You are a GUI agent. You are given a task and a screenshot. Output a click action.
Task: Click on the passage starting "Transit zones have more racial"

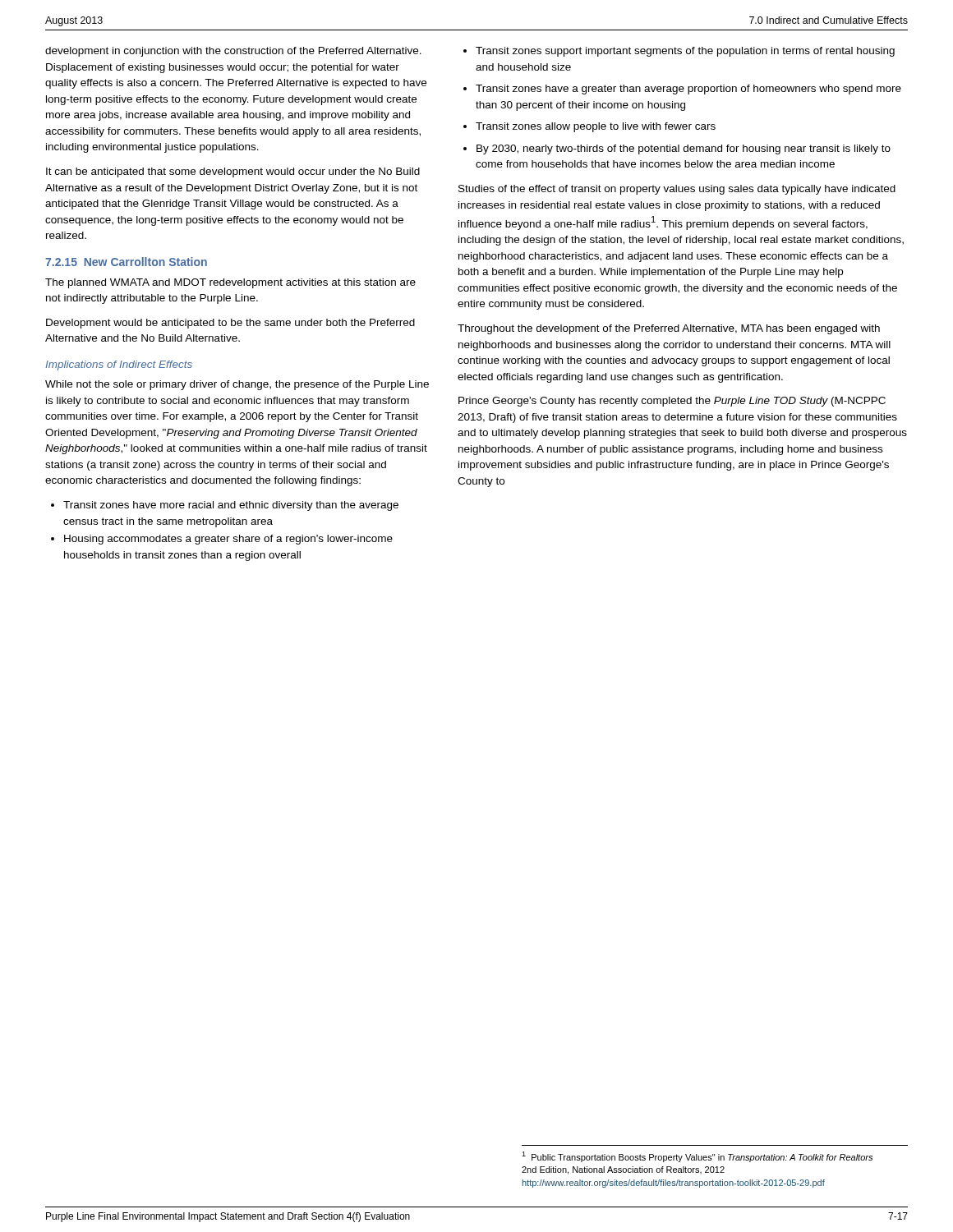[238, 513]
